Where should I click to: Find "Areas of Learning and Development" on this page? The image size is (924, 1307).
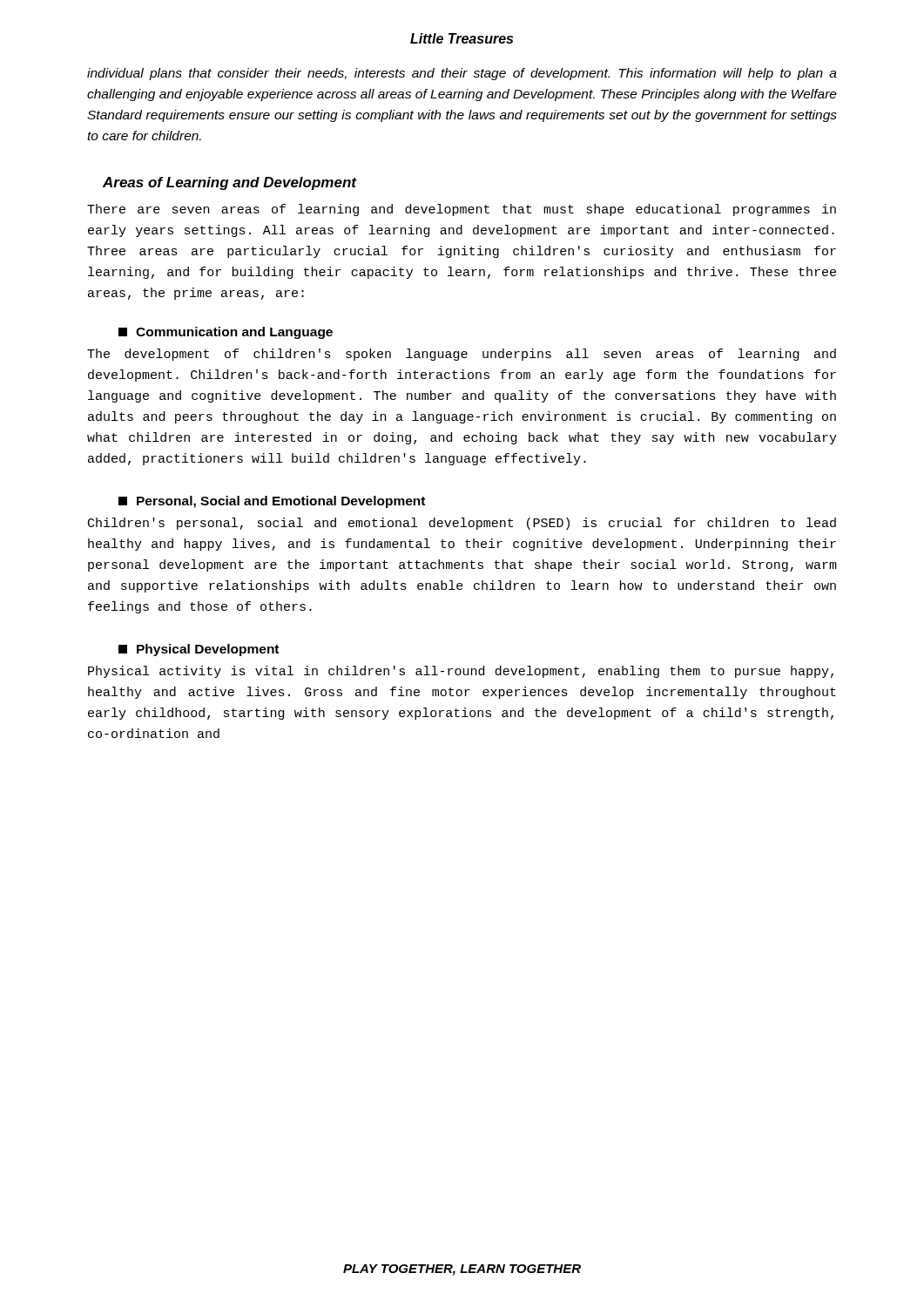click(229, 183)
